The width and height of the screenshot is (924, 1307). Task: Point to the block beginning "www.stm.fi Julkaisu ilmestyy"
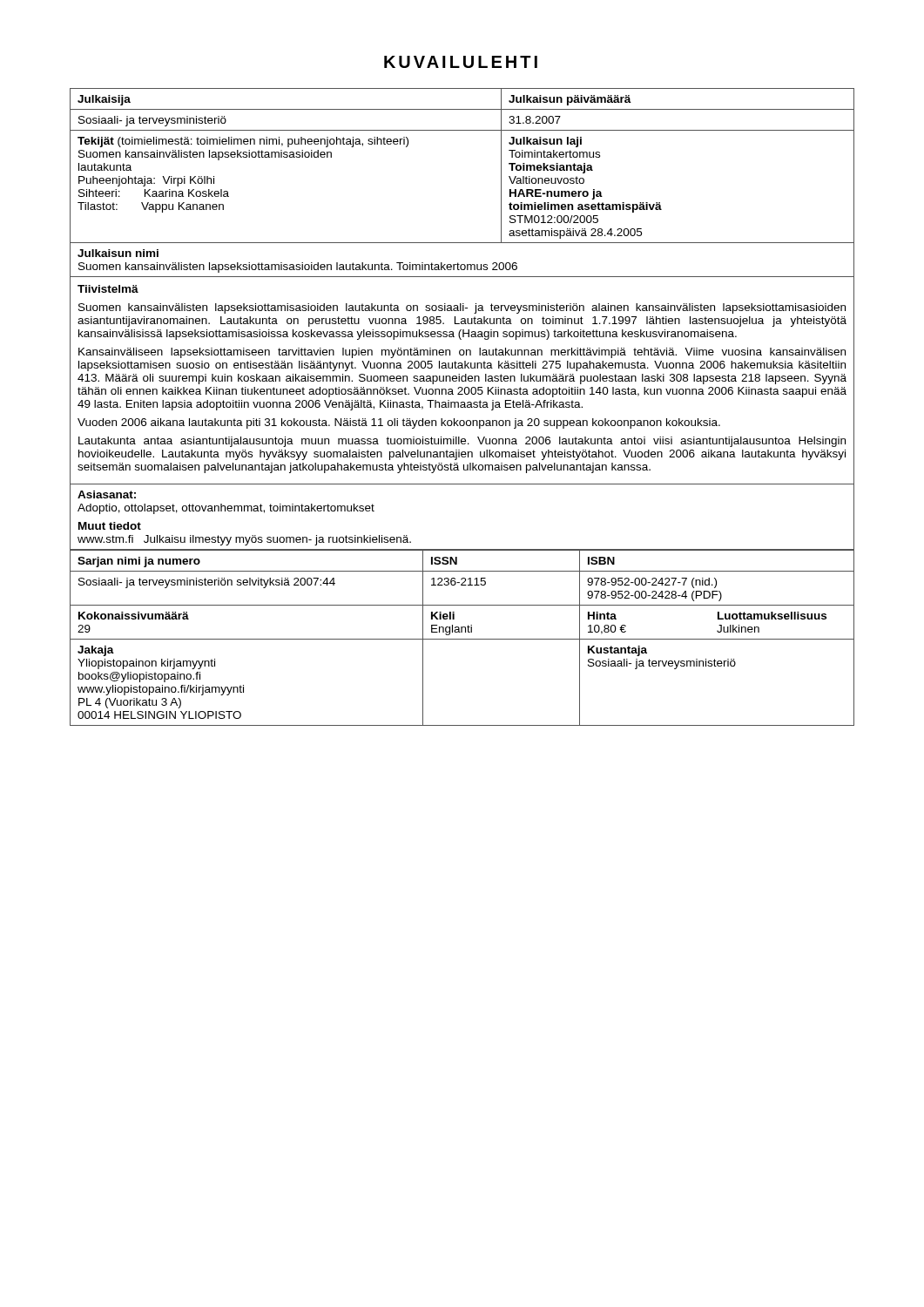point(245,539)
